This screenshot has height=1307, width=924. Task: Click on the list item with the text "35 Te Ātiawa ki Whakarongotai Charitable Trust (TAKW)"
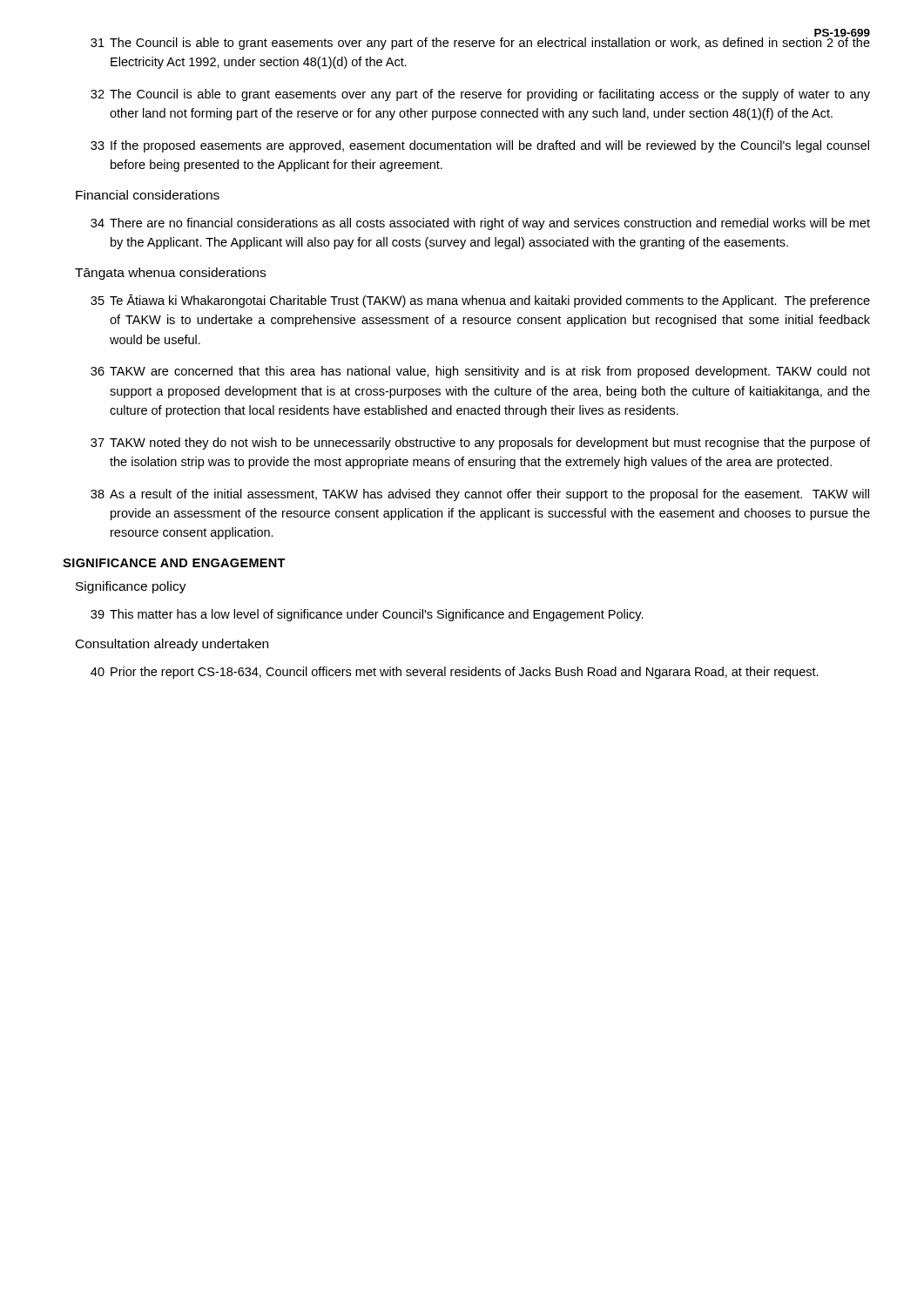tap(466, 320)
